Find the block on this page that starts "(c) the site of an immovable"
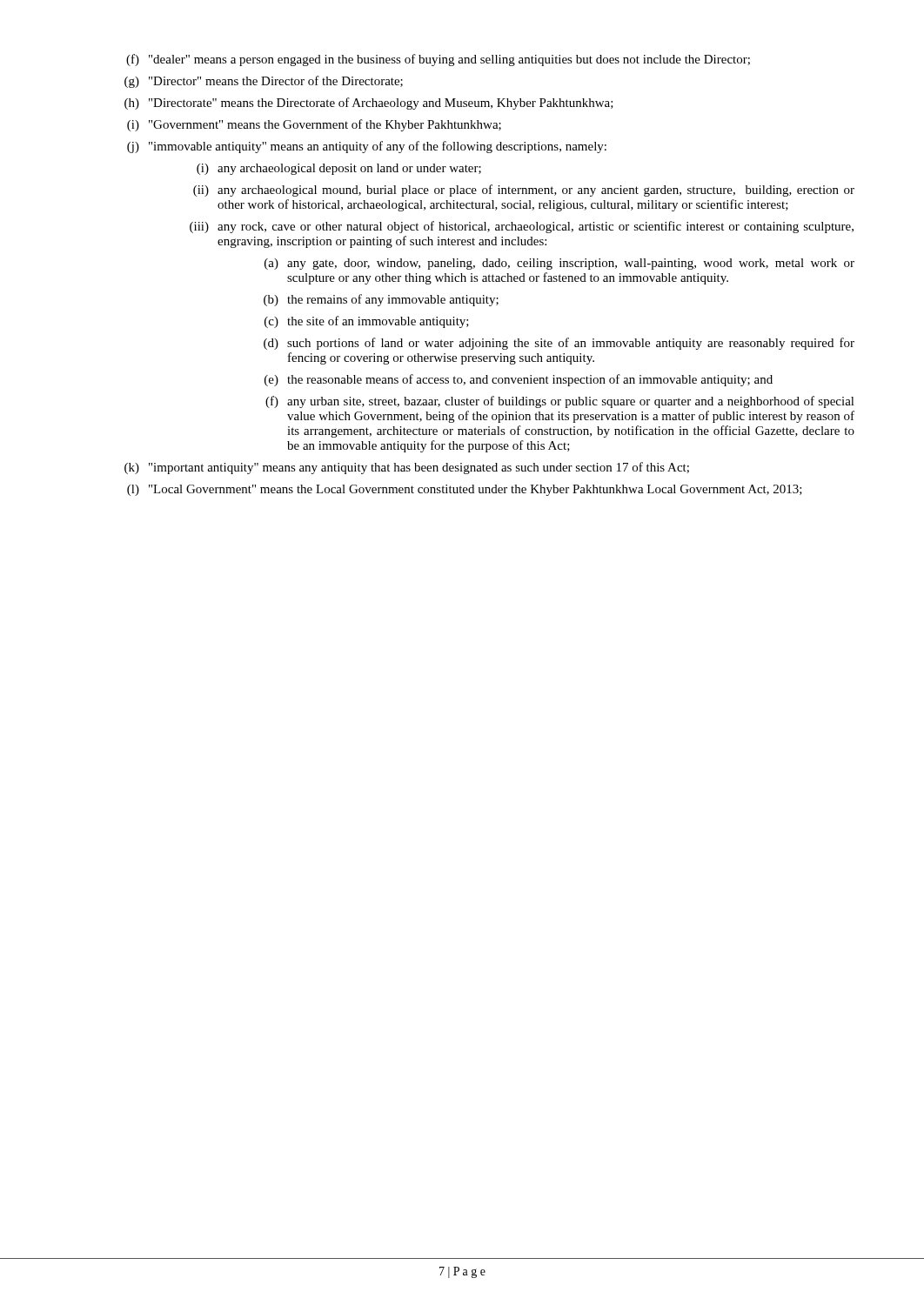 point(367,322)
